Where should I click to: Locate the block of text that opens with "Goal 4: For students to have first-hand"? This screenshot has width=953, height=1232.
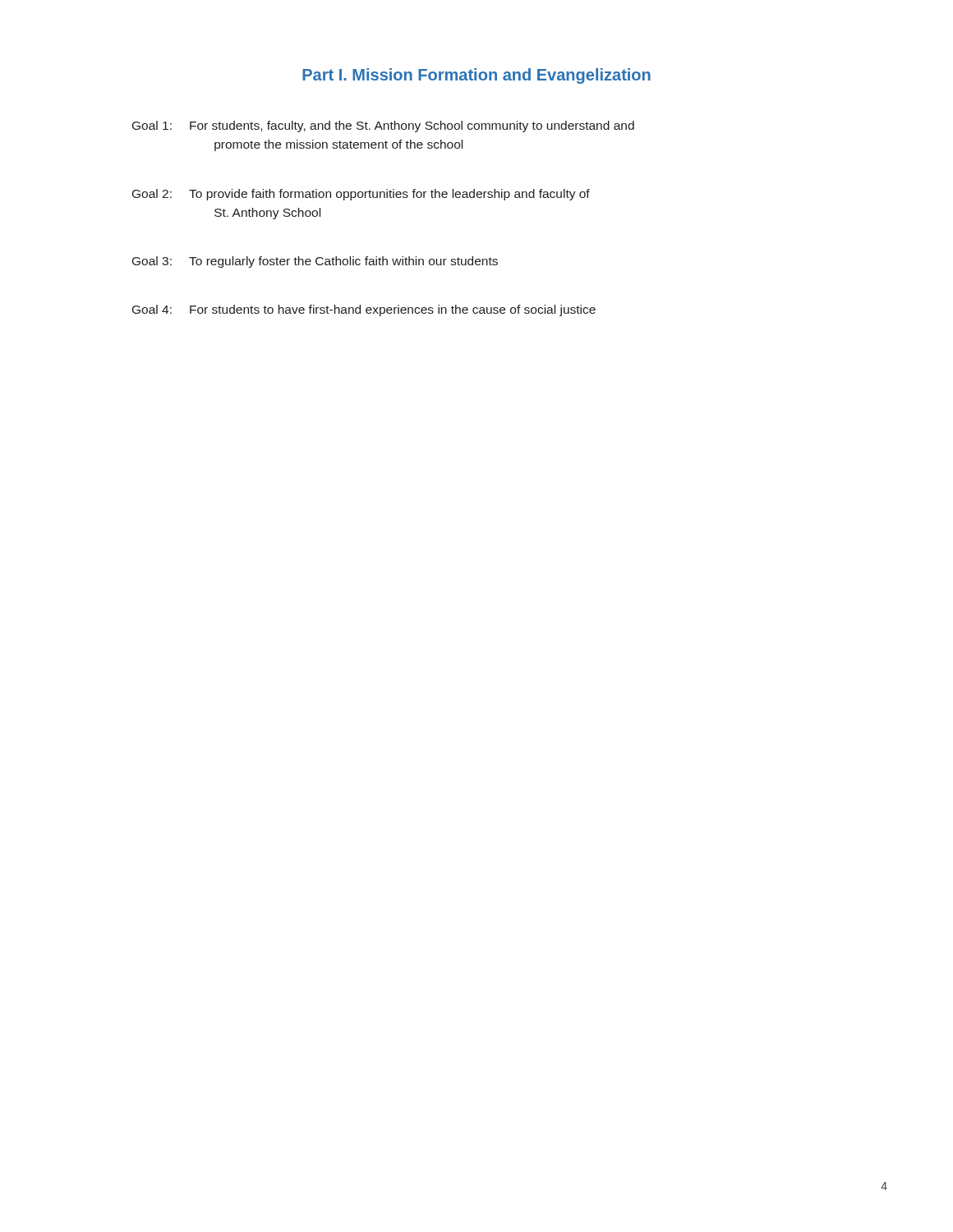click(x=476, y=310)
